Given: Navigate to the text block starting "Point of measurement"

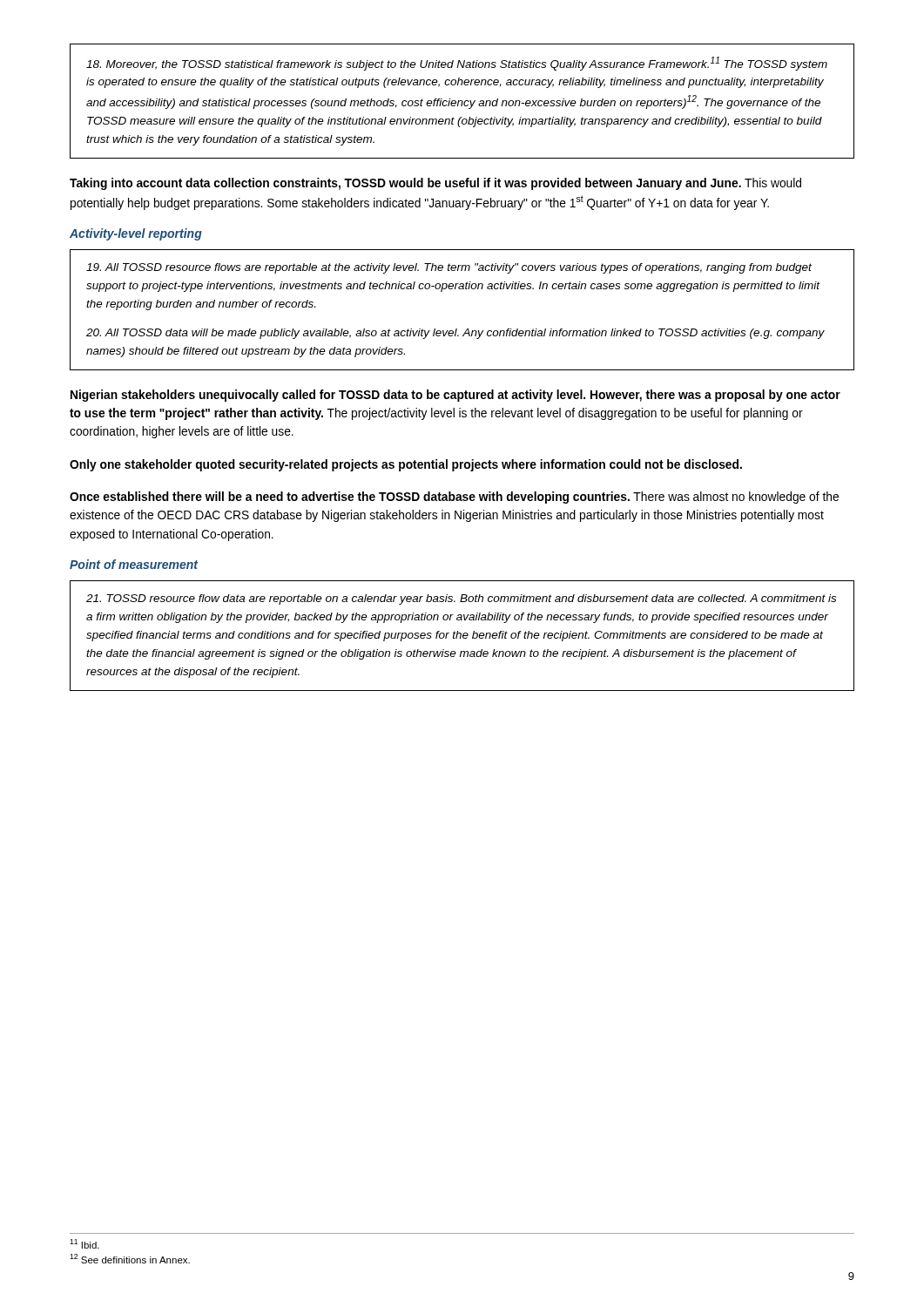Looking at the screenshot, I should tap(134, 565).
